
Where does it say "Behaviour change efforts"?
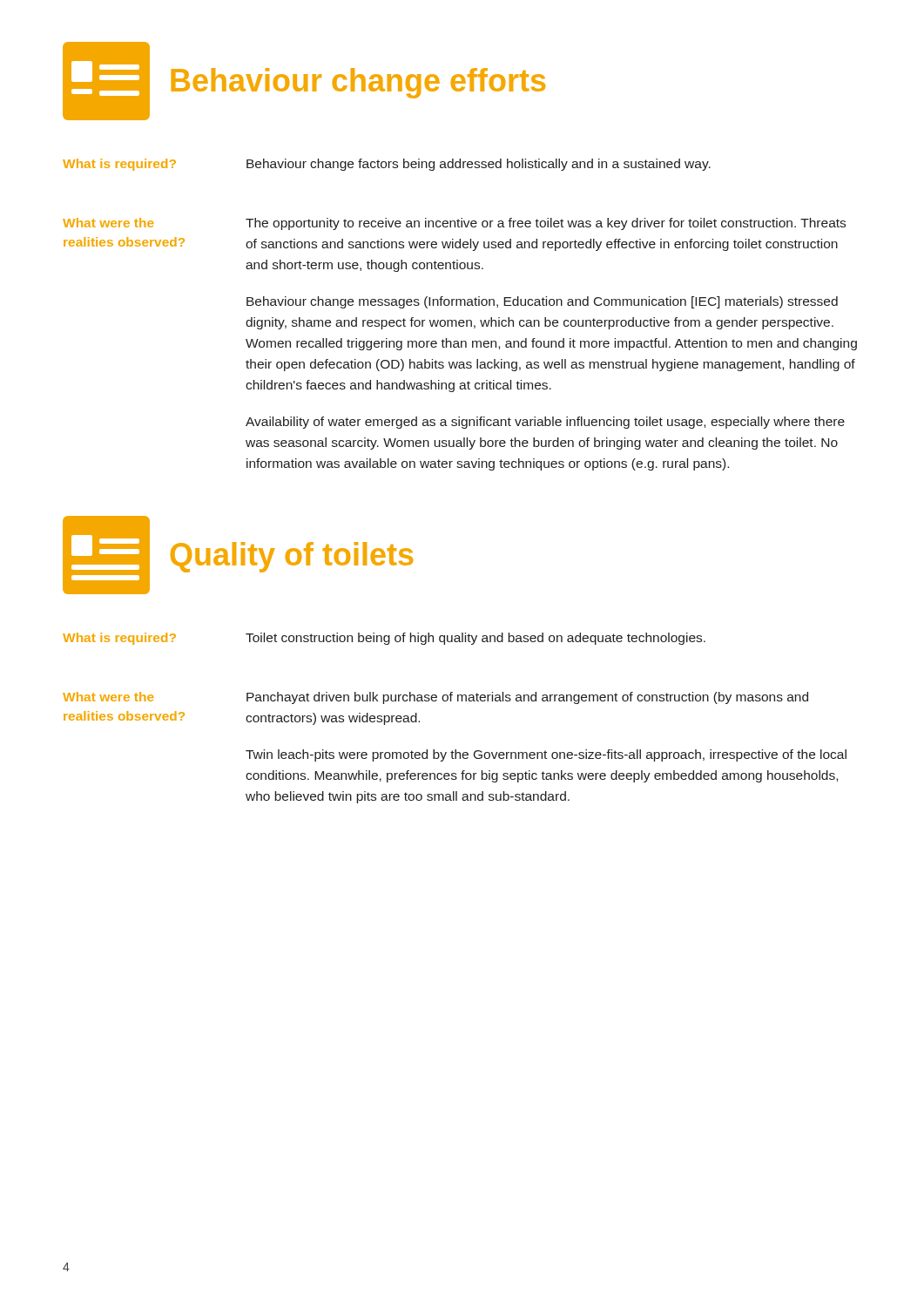tap(305, 81)
